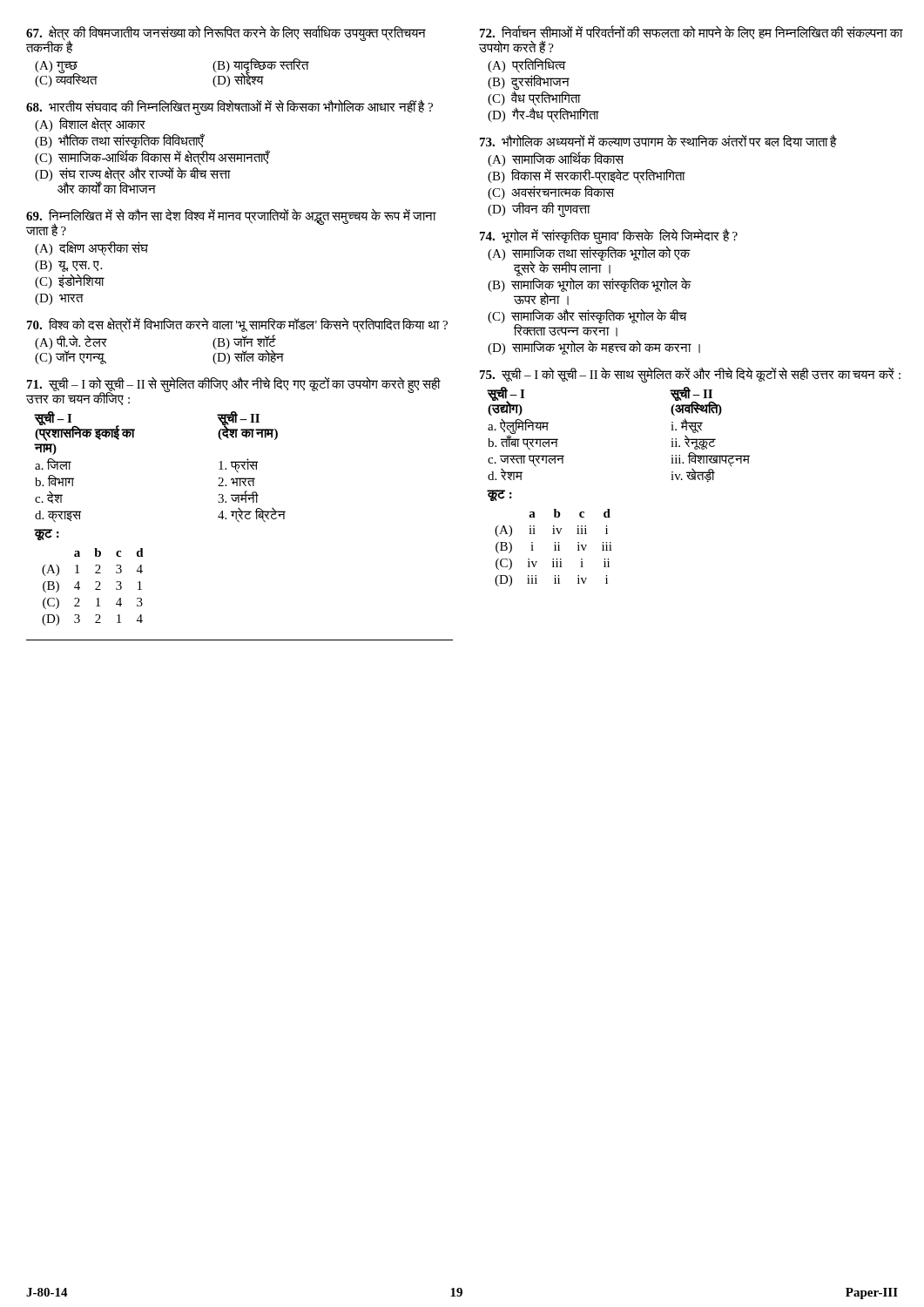The width and height of the screenshot is (924, 1307).
Task: Select the list item containing "74. भूगोल में 'सांस्कृतिक घुमाव' किसके लिये"
Action: click(x=692, y=292)
